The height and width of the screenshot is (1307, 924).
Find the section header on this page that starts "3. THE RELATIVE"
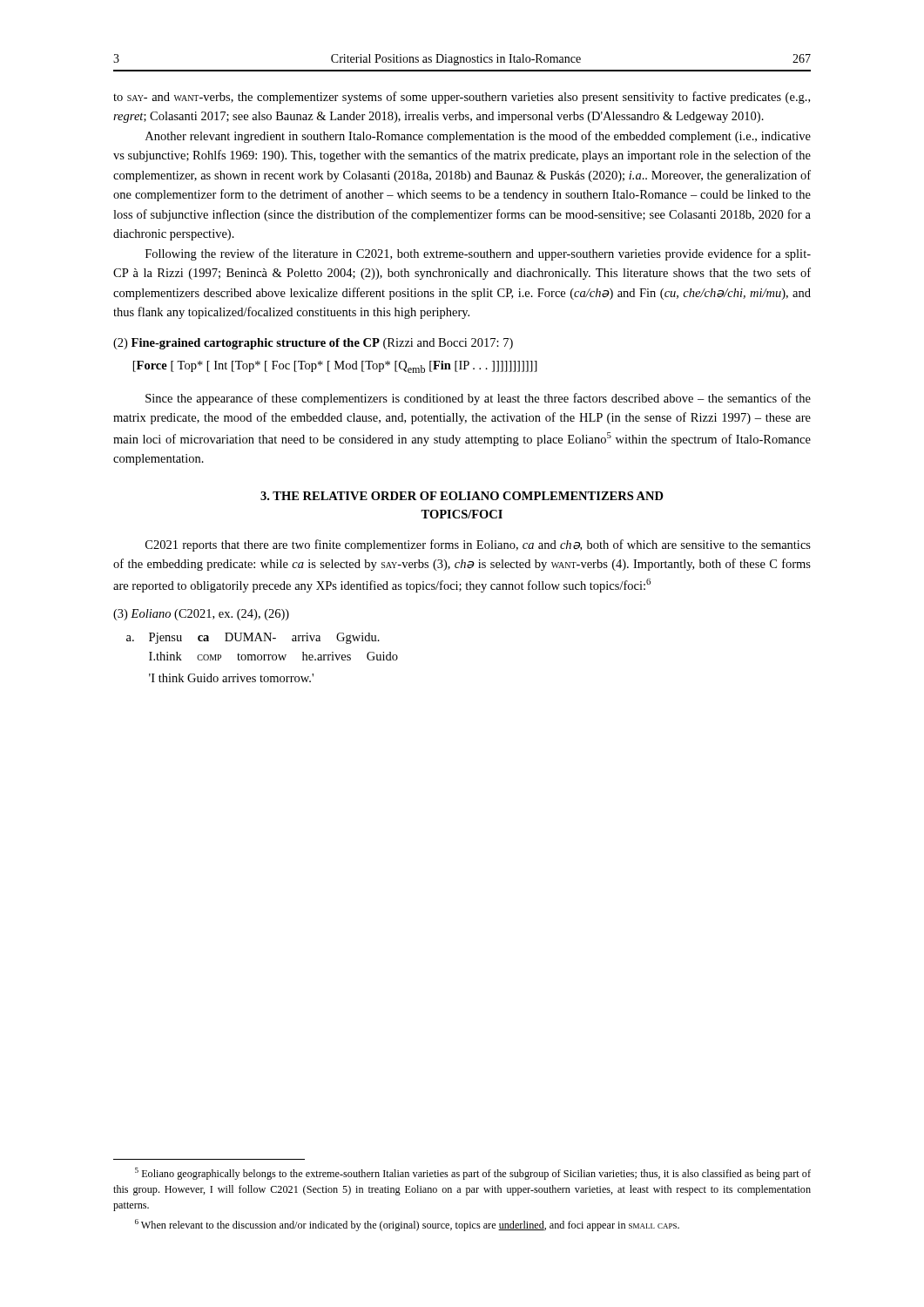462,505
